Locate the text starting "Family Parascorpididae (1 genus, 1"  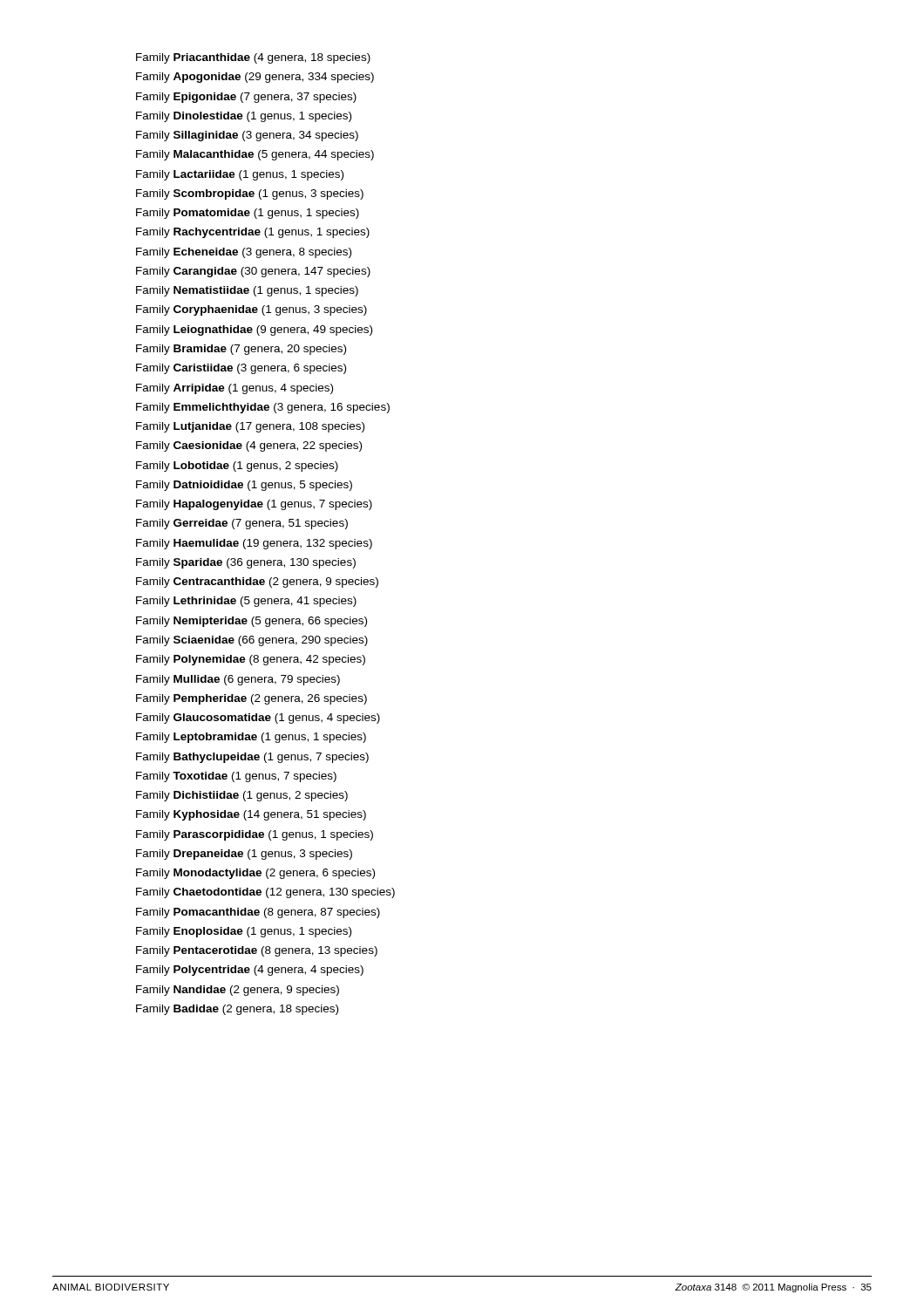254,834
